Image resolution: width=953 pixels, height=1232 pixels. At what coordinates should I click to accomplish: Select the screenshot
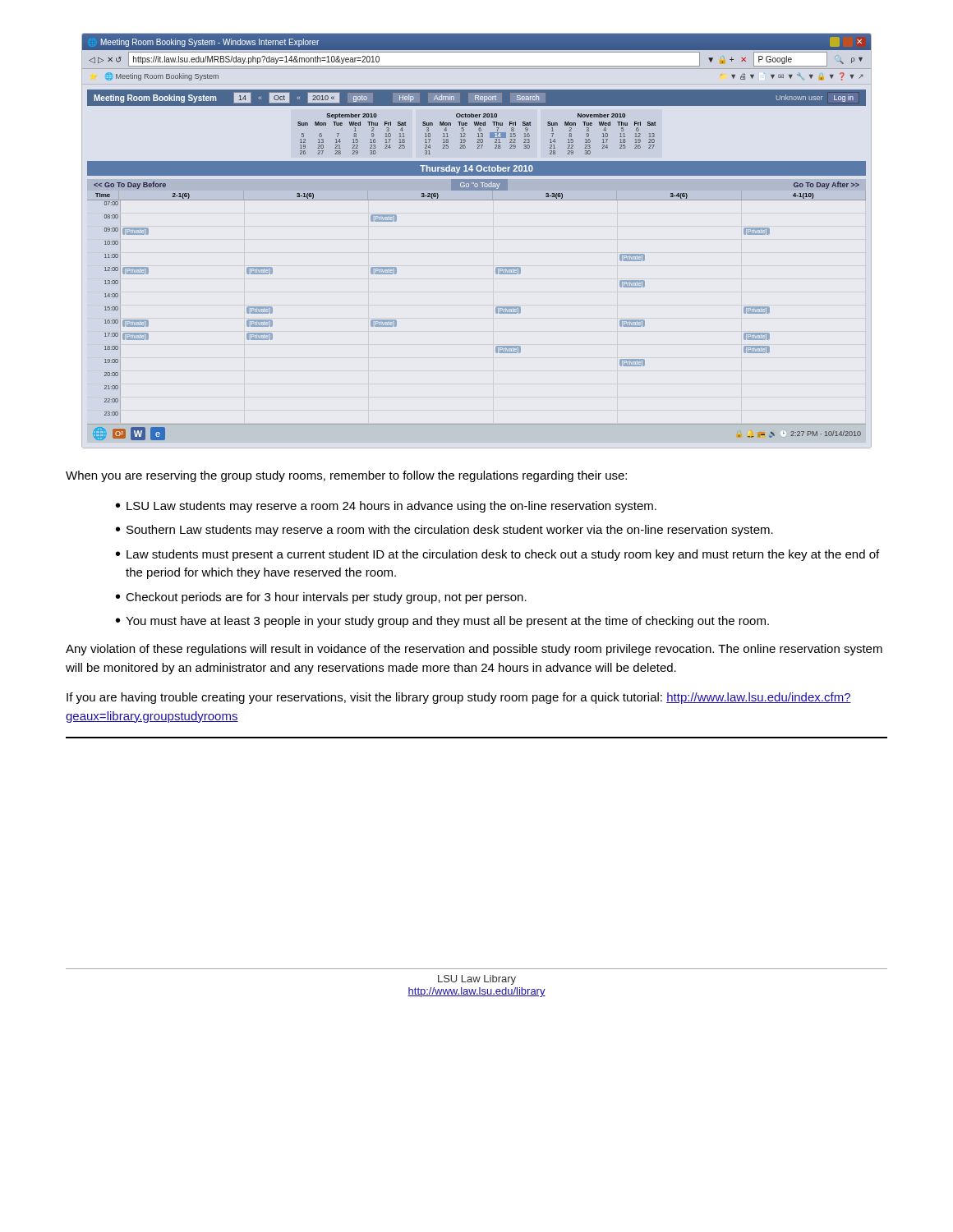pyautogui.click(x=476, y=241)
